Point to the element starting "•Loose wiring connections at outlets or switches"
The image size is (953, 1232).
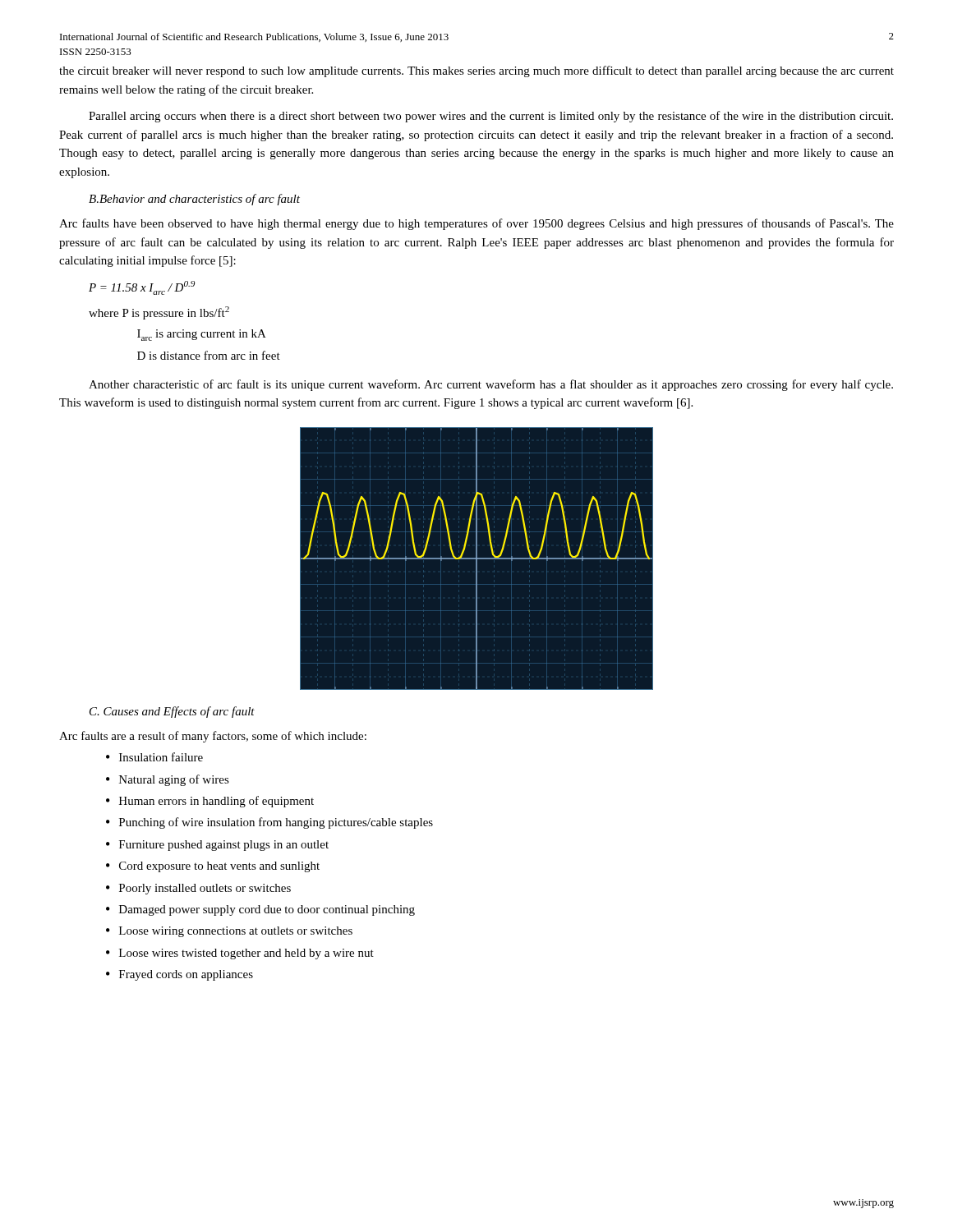(x=229, y=931)
